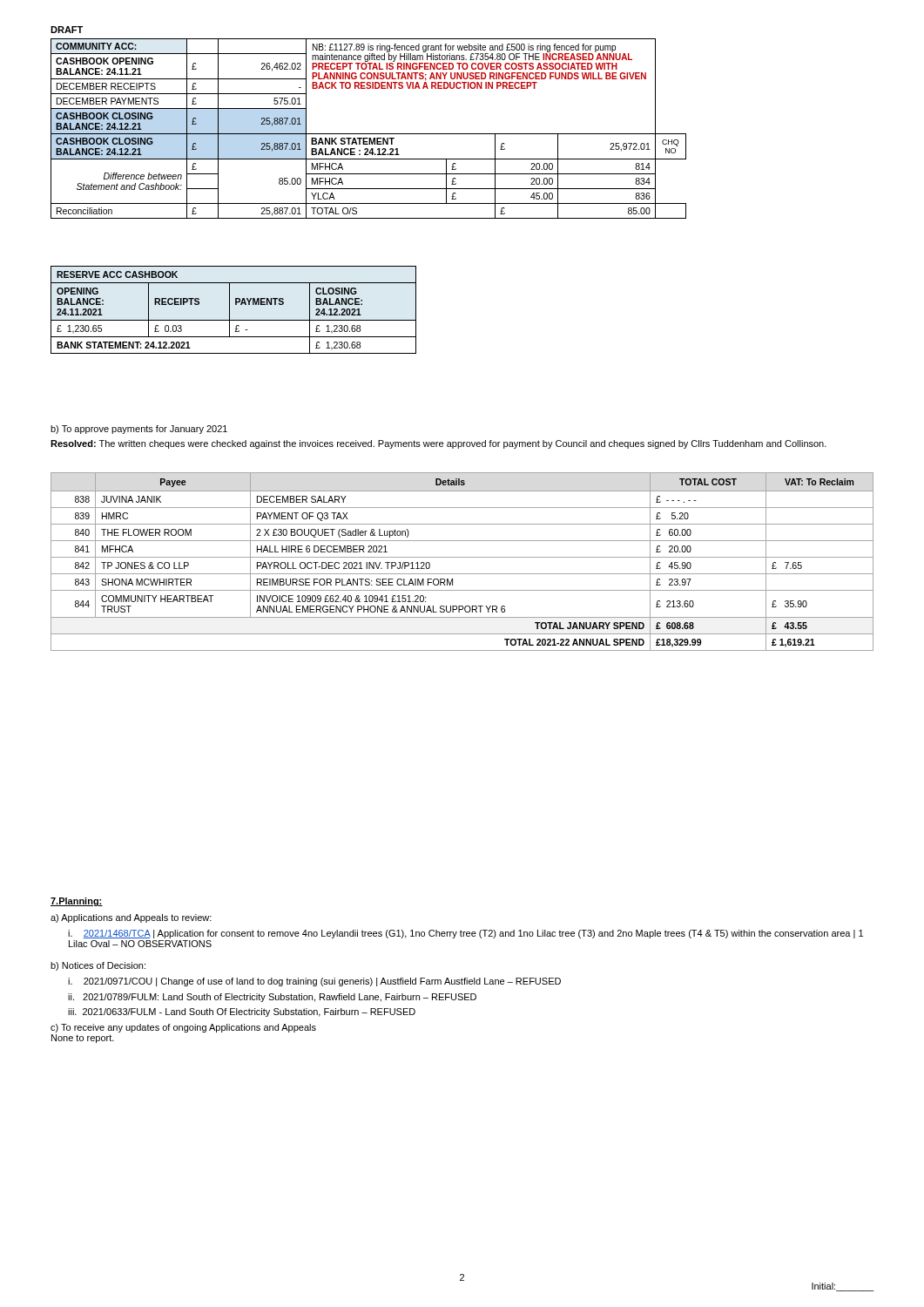Screen dimensions: 1307x924
Task: Find the section header
Action: (x=76, y=901)
